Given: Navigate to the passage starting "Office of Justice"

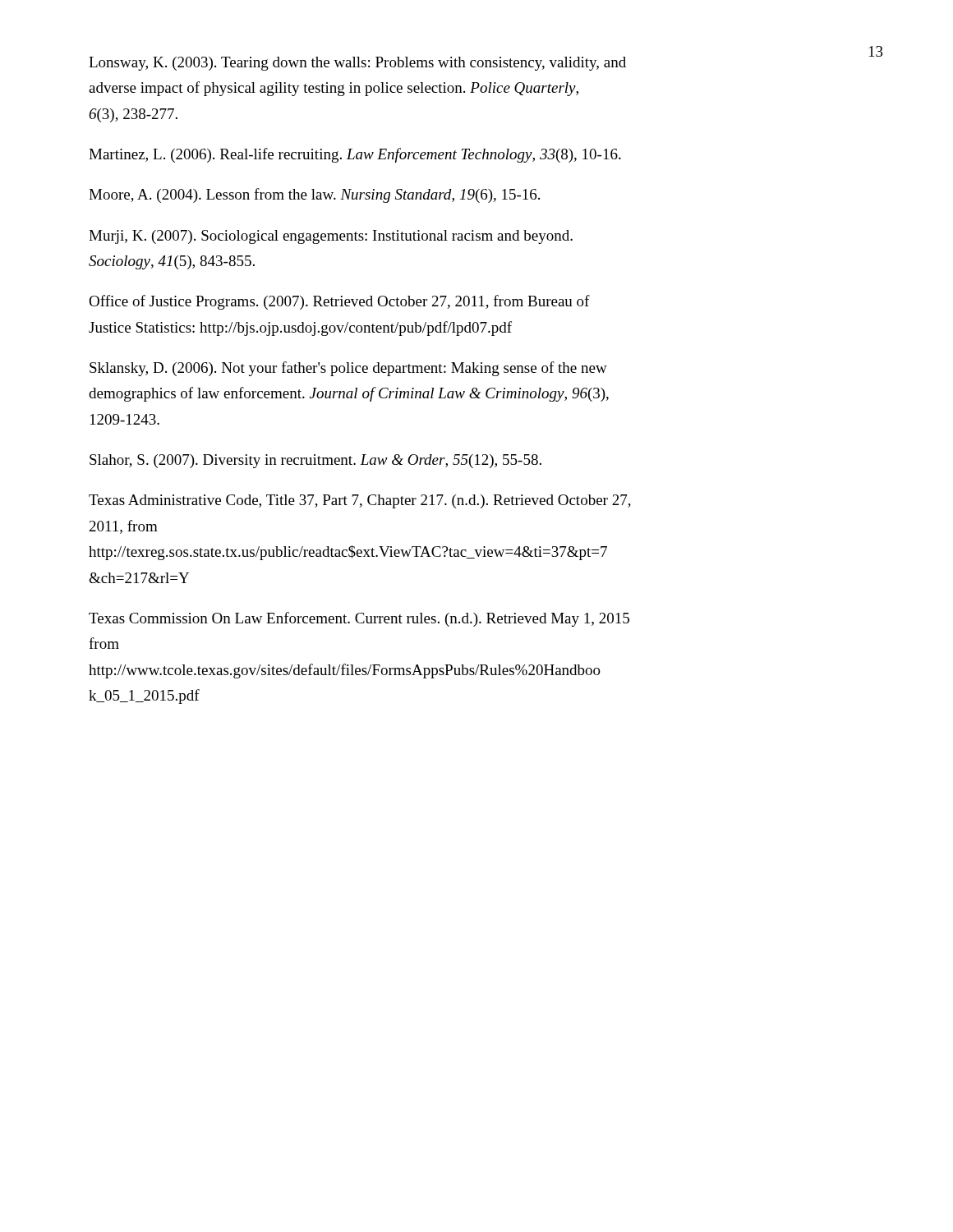Looking at the screenshot, I should (486, 314).
